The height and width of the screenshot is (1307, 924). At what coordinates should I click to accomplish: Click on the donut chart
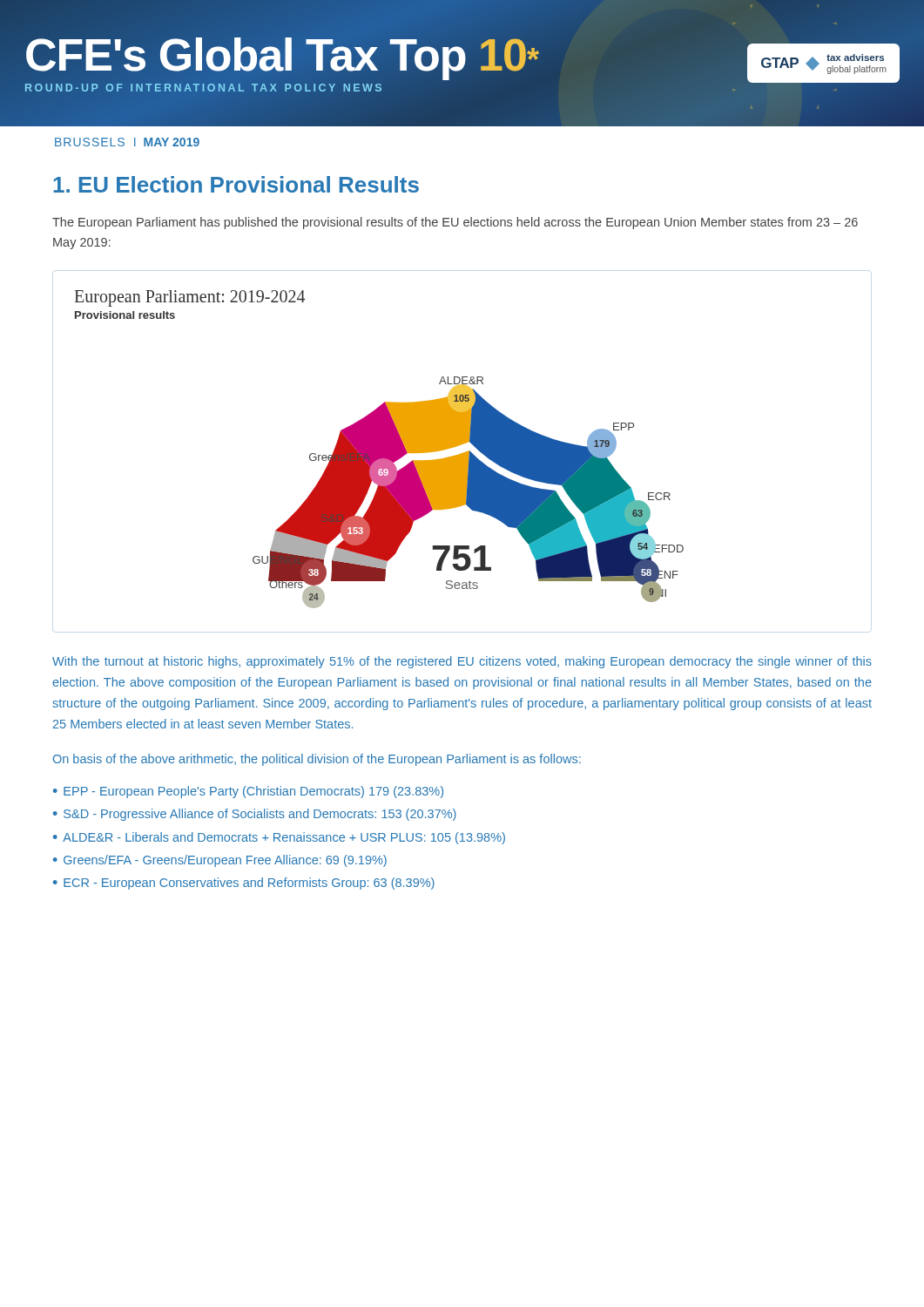tap(462, 452)
